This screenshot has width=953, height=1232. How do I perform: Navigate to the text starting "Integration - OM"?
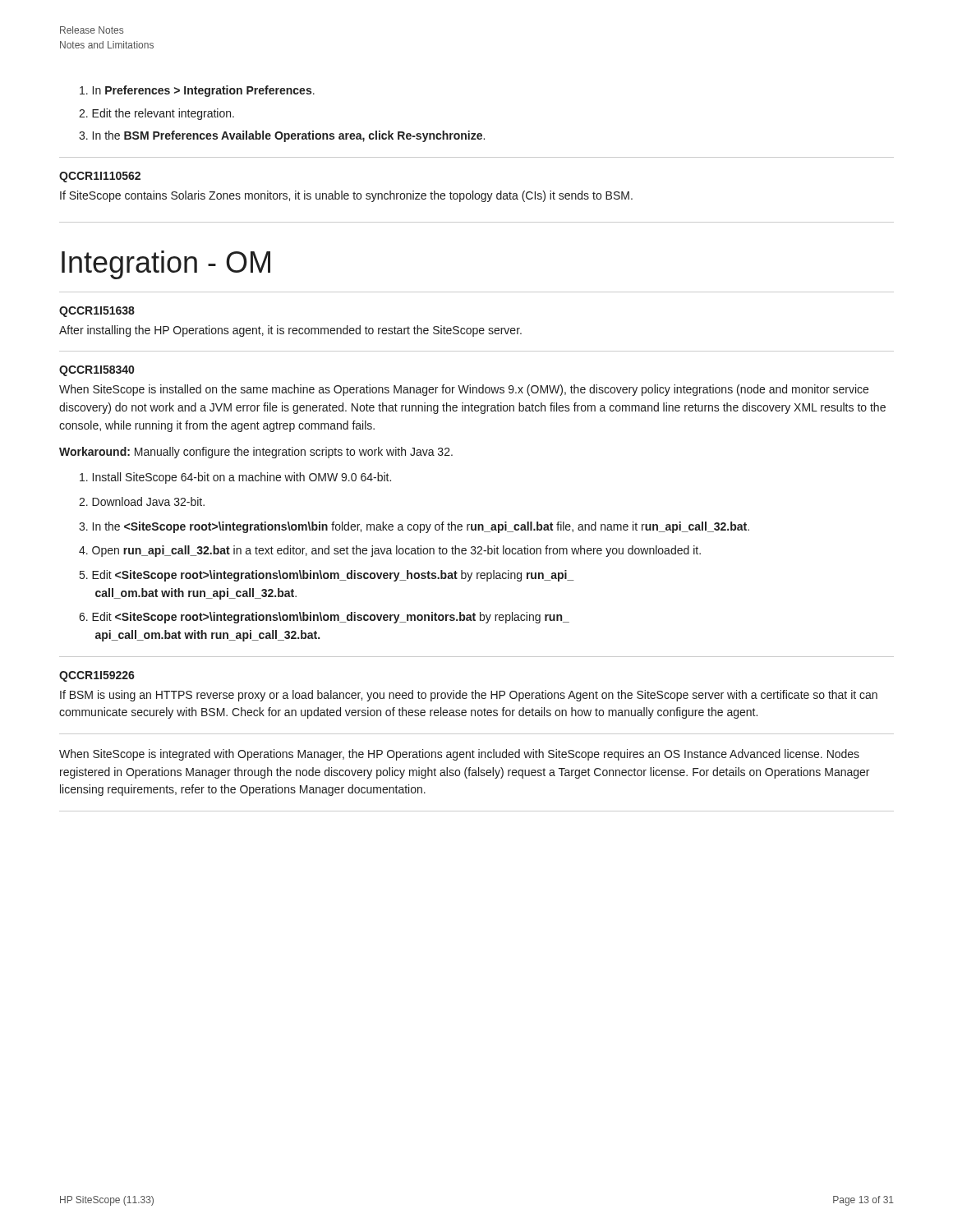166,262
